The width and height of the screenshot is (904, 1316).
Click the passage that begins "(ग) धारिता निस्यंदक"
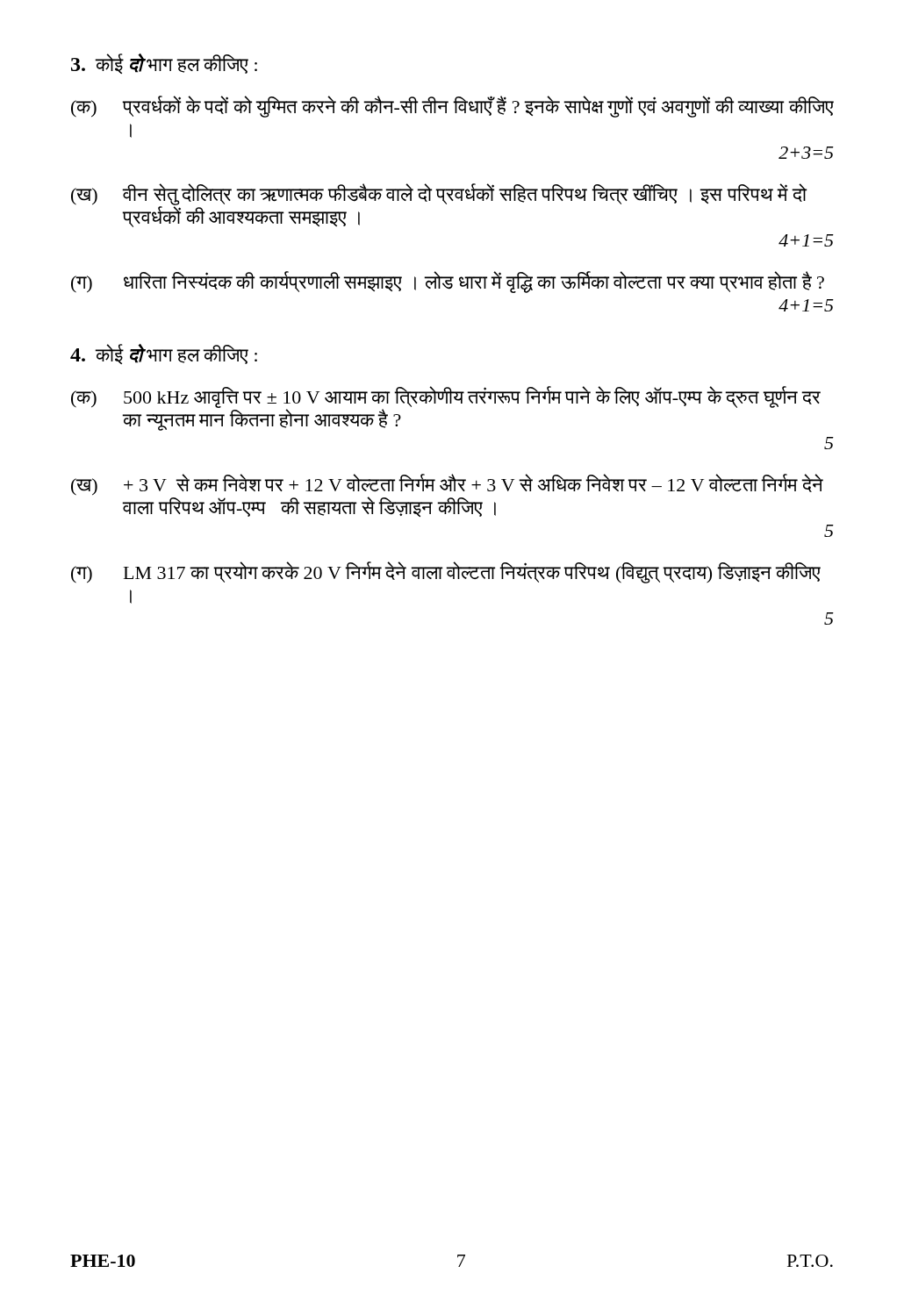[x=452, y=294]
